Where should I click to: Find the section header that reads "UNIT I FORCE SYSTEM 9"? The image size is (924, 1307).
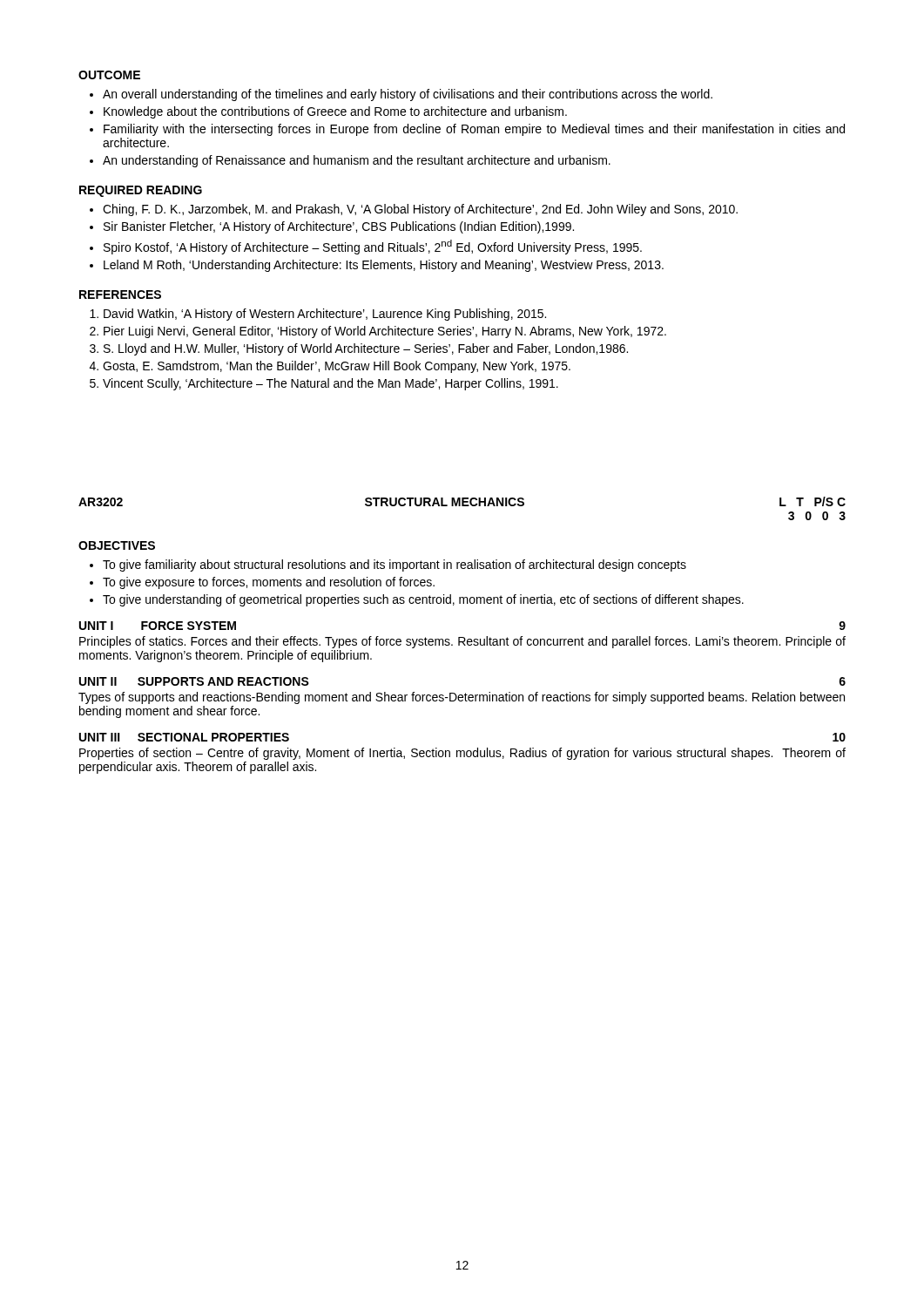point(462,625)
